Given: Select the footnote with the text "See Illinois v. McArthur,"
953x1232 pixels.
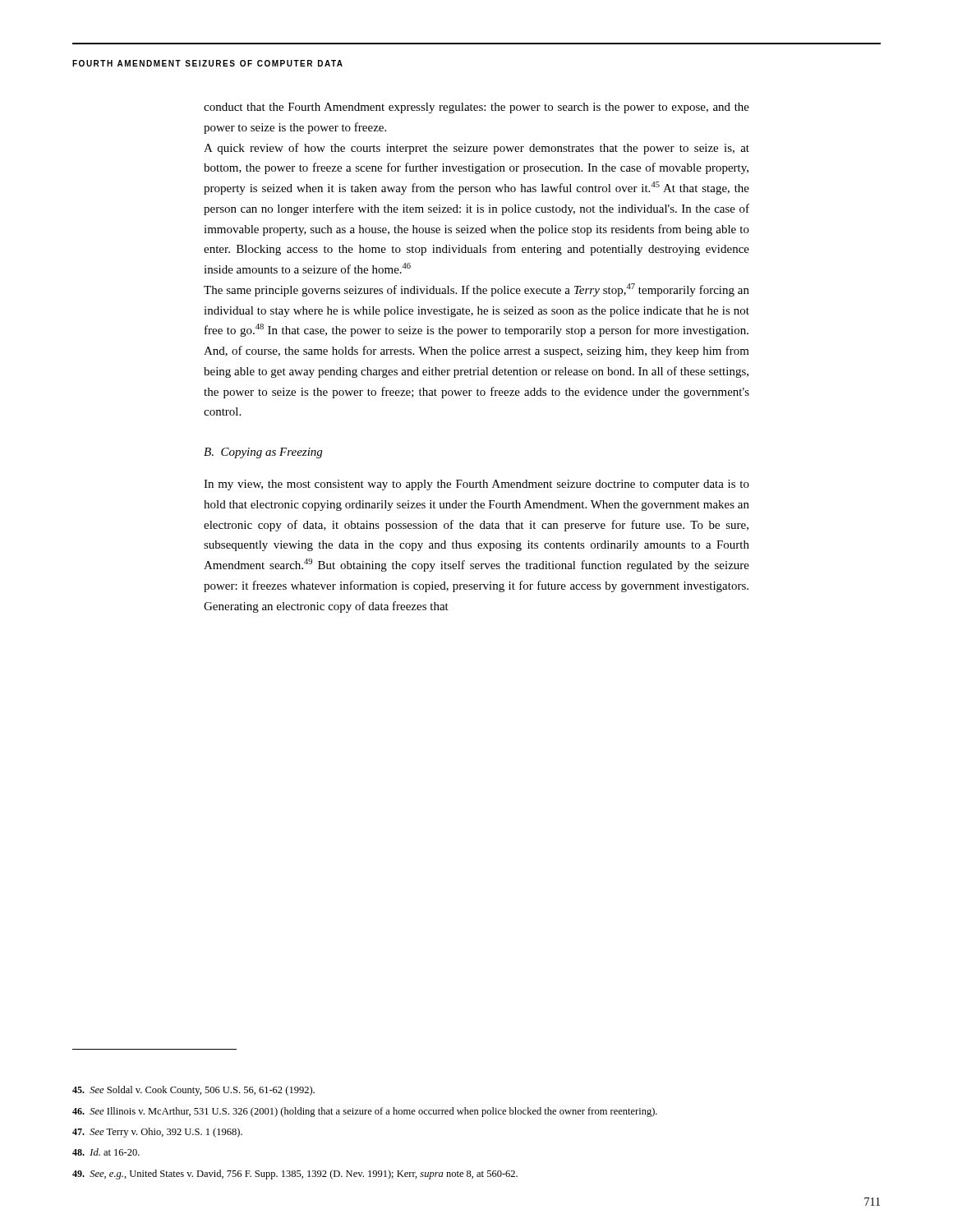Looking at the screenshot, I should tap(365, 1111).
